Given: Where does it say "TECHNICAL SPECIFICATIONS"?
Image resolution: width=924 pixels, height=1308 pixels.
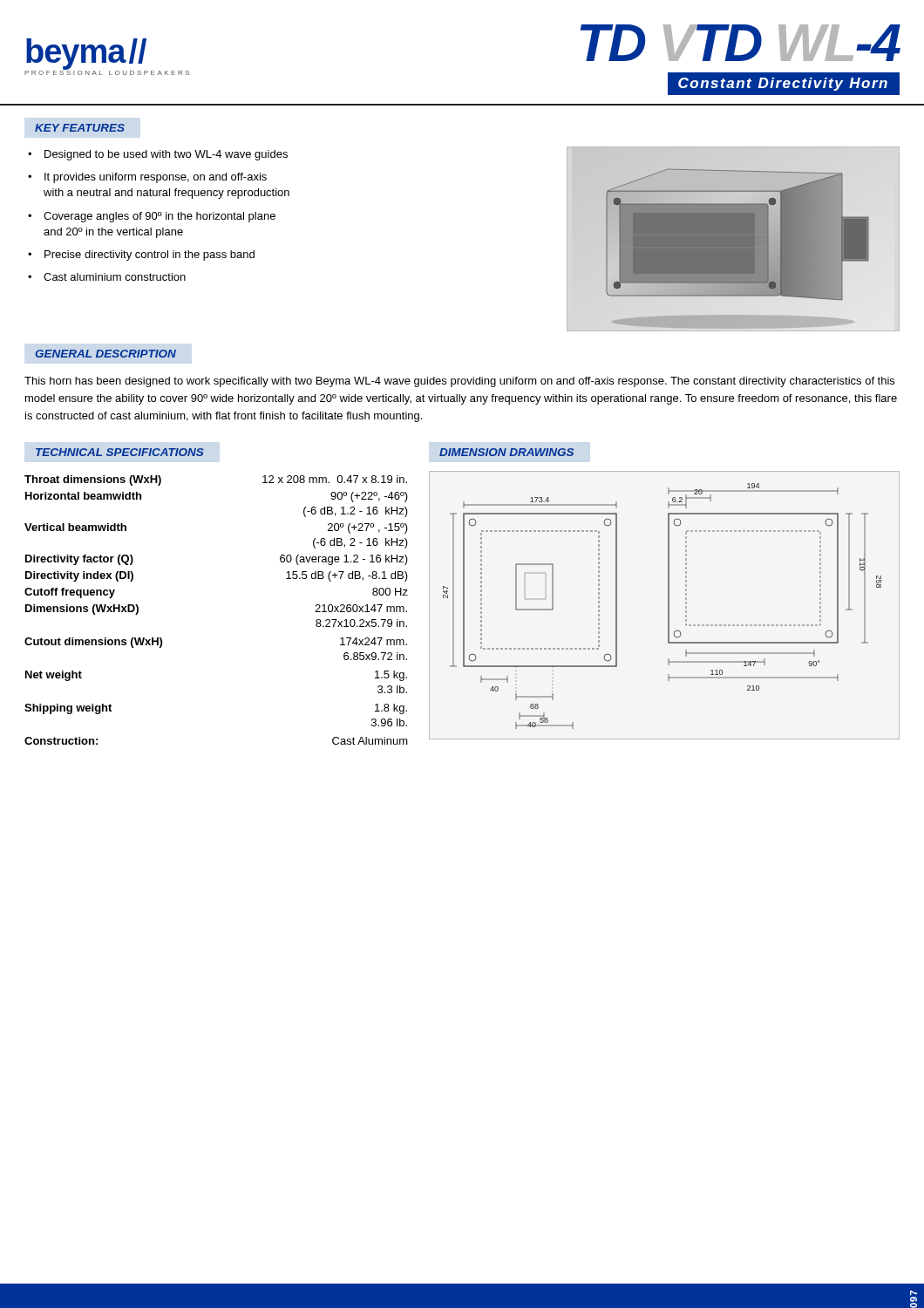Looking at the screenshot, I should click(x=119, y=452).
